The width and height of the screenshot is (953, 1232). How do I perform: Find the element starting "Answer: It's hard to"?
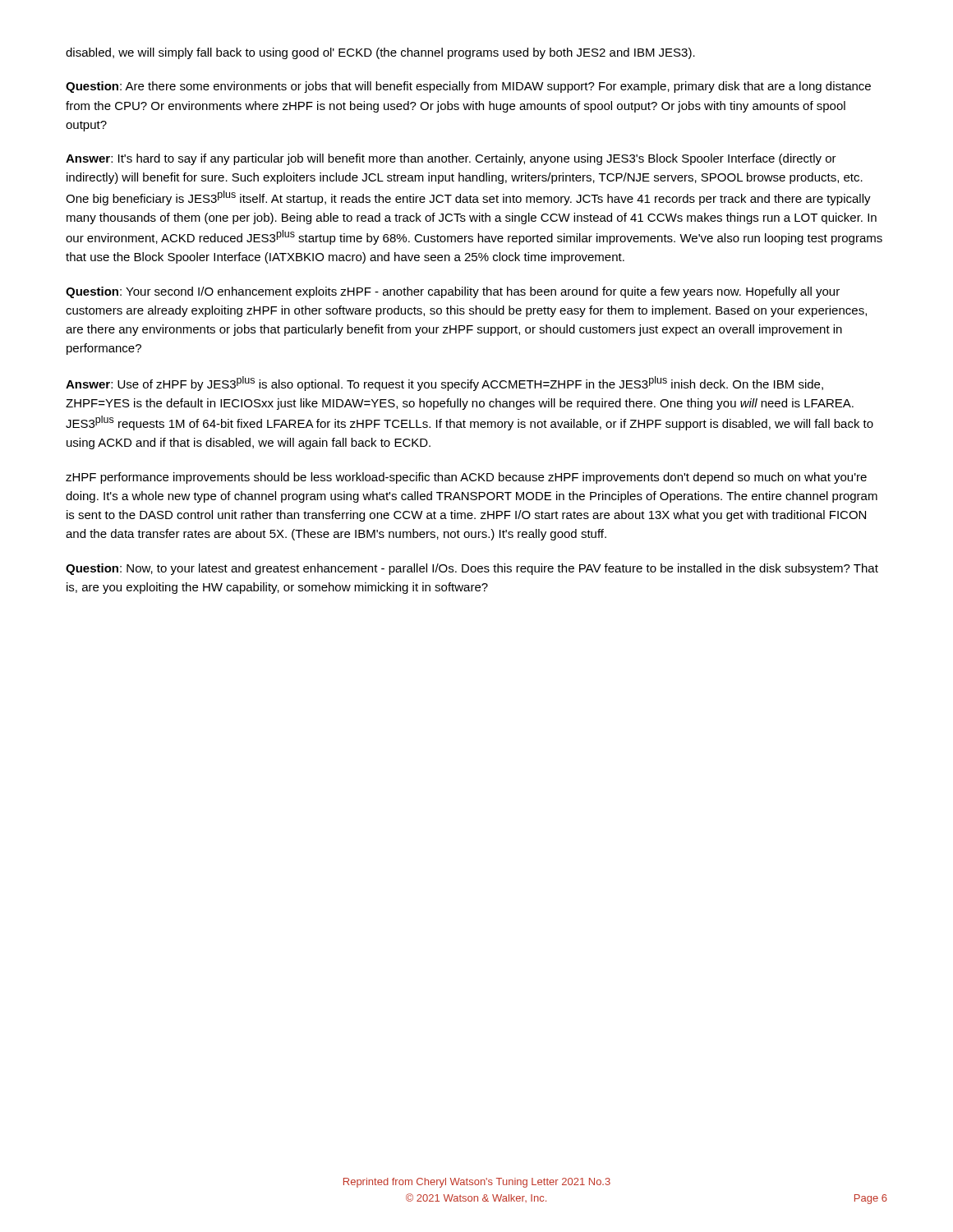[x=474, y=208]
